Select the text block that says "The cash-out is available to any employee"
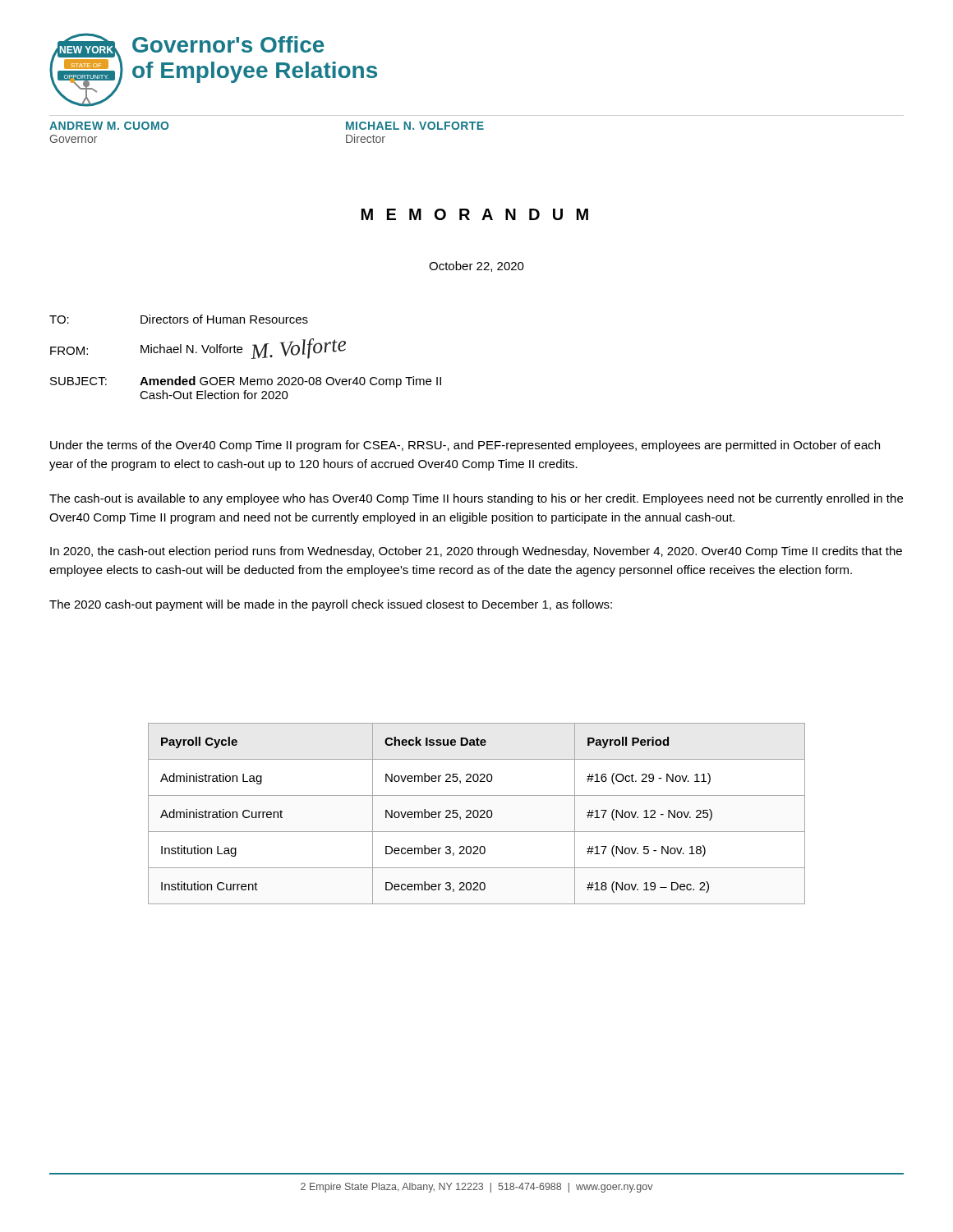953x1232 pixels. coord(476,507)
